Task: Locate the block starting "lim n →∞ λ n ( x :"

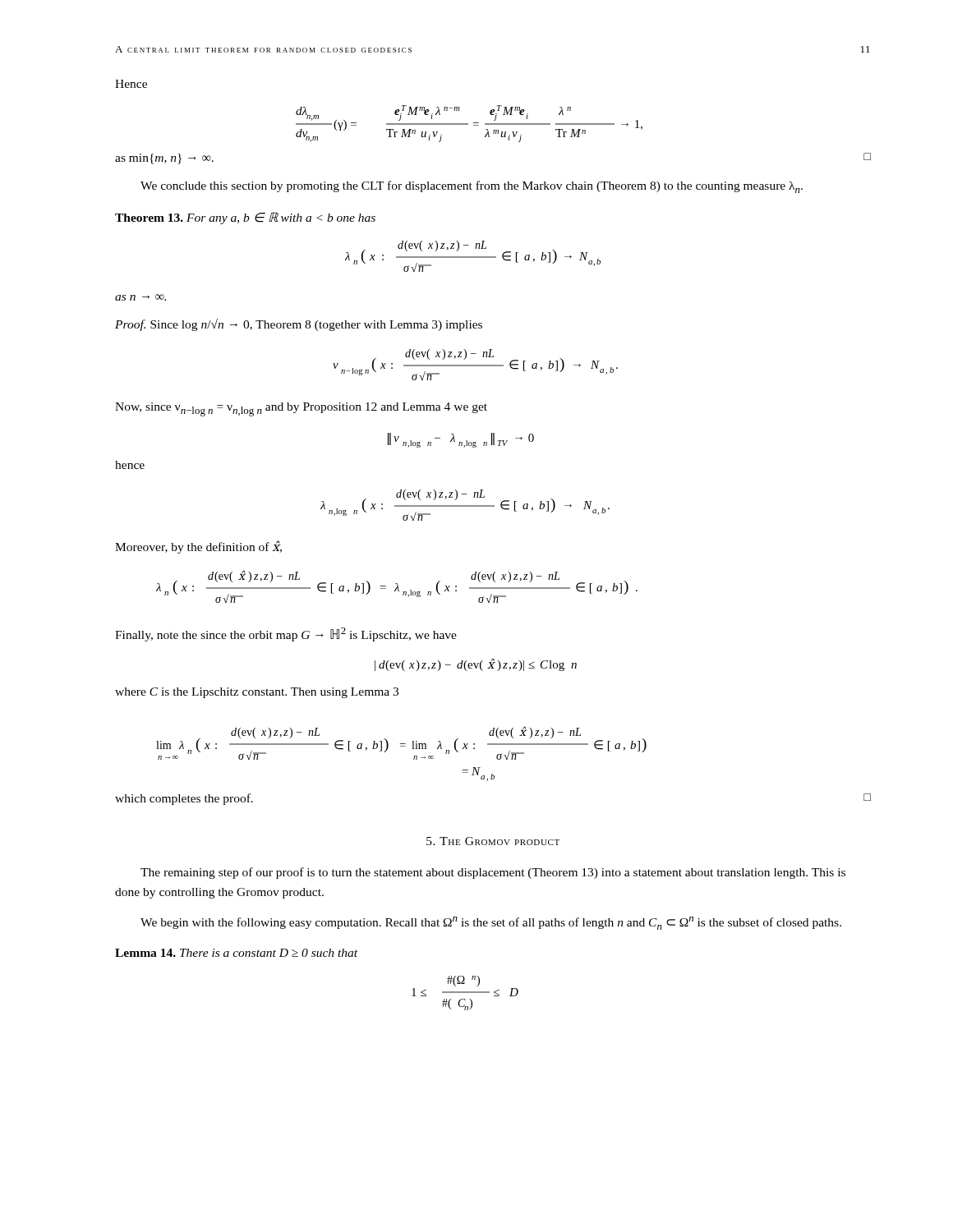Action: pyautogui.click(x=493, y=744)
